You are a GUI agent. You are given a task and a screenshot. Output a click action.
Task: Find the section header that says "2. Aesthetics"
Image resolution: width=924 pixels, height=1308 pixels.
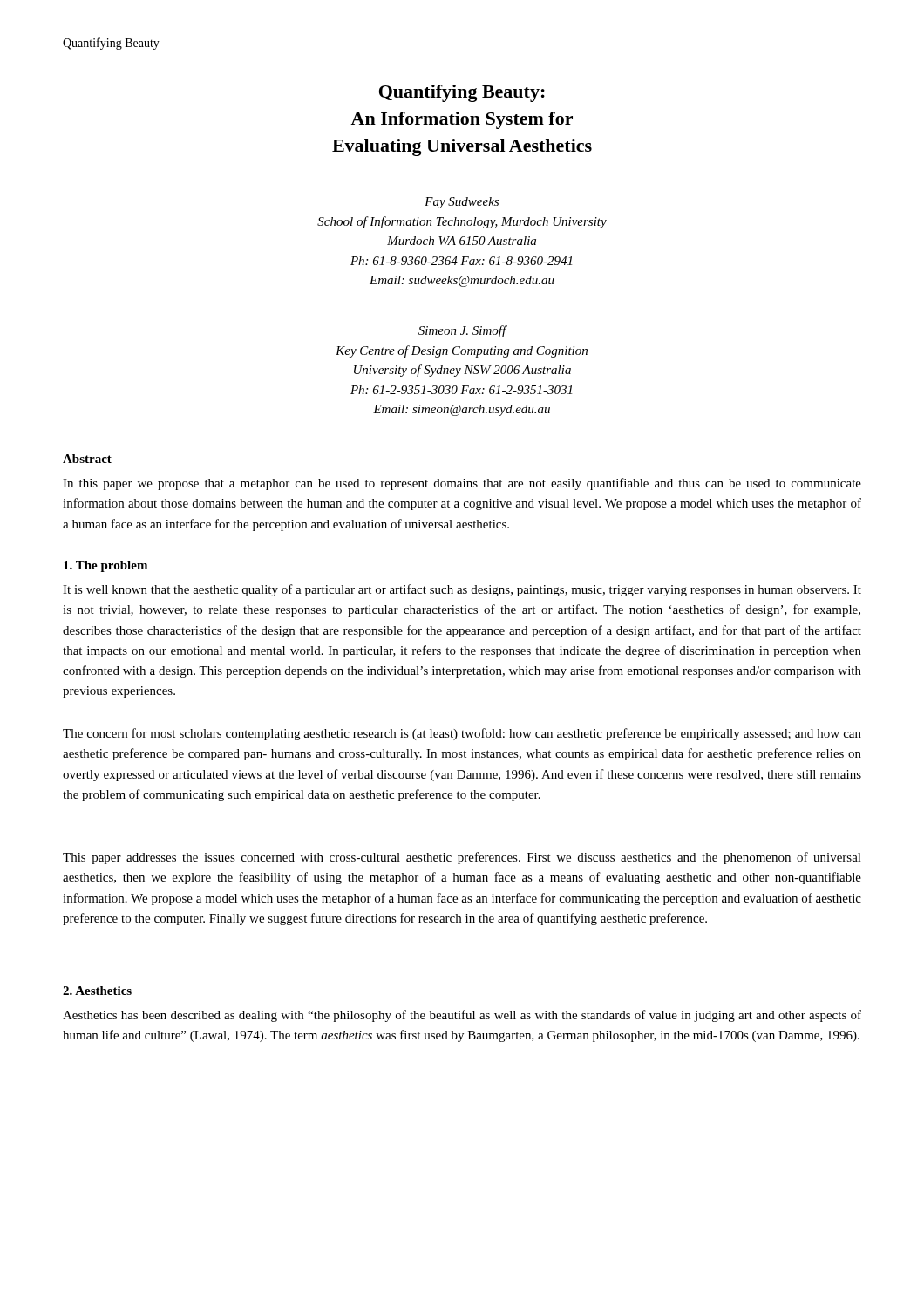[97, 991]
